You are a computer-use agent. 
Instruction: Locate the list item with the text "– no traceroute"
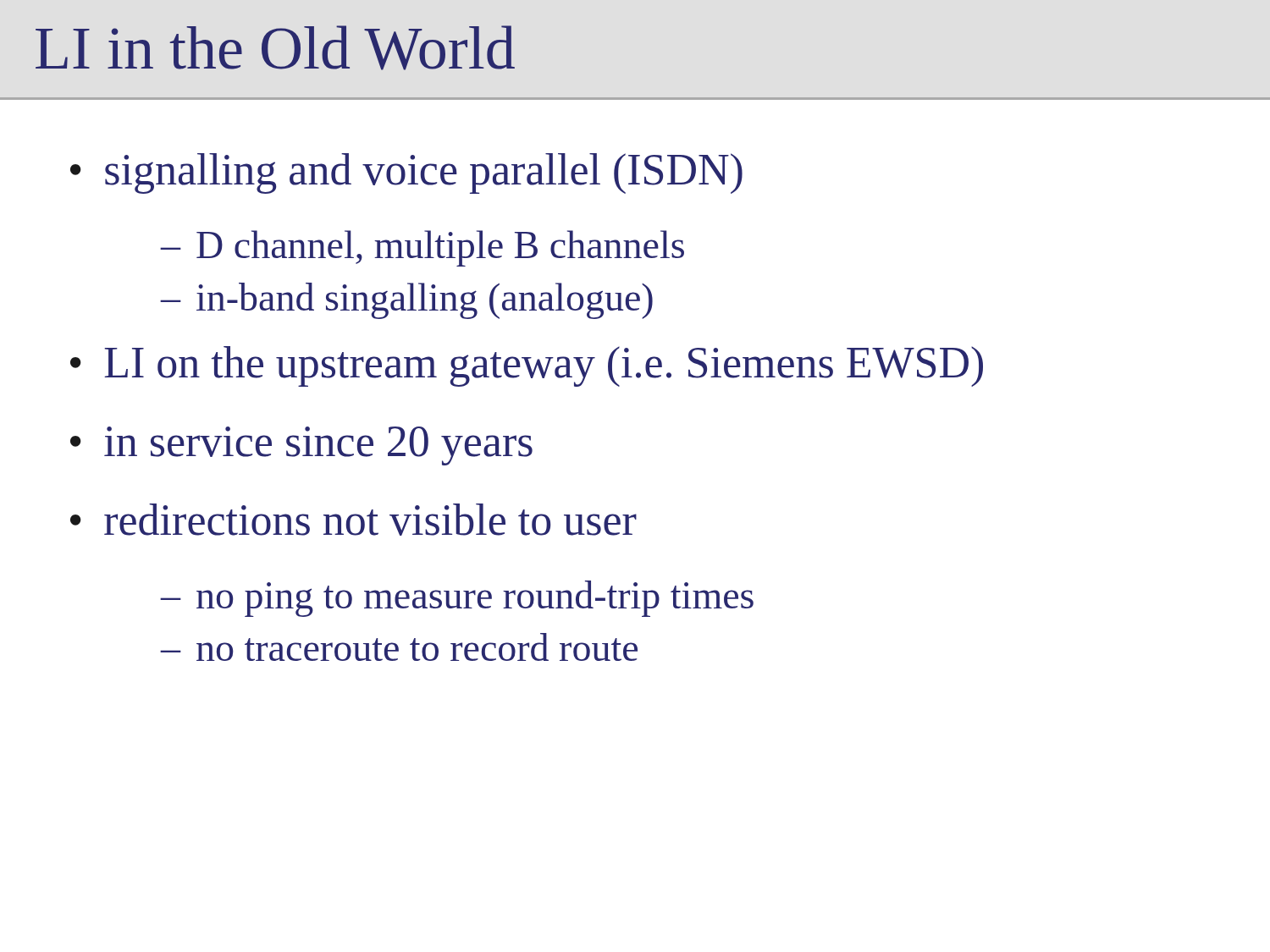400,648
